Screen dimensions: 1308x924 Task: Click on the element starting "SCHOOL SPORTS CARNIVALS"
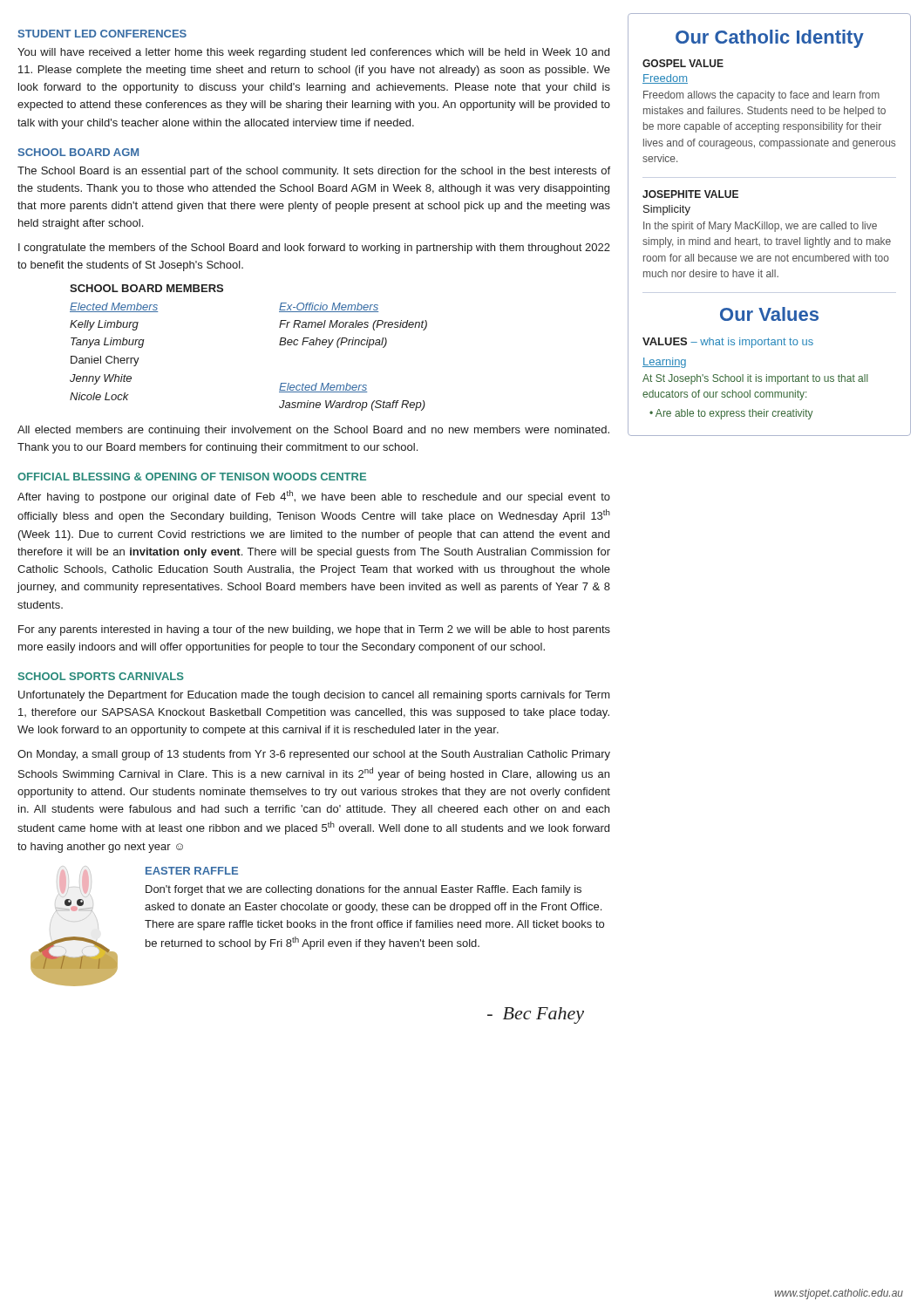(x=101, y=676)
